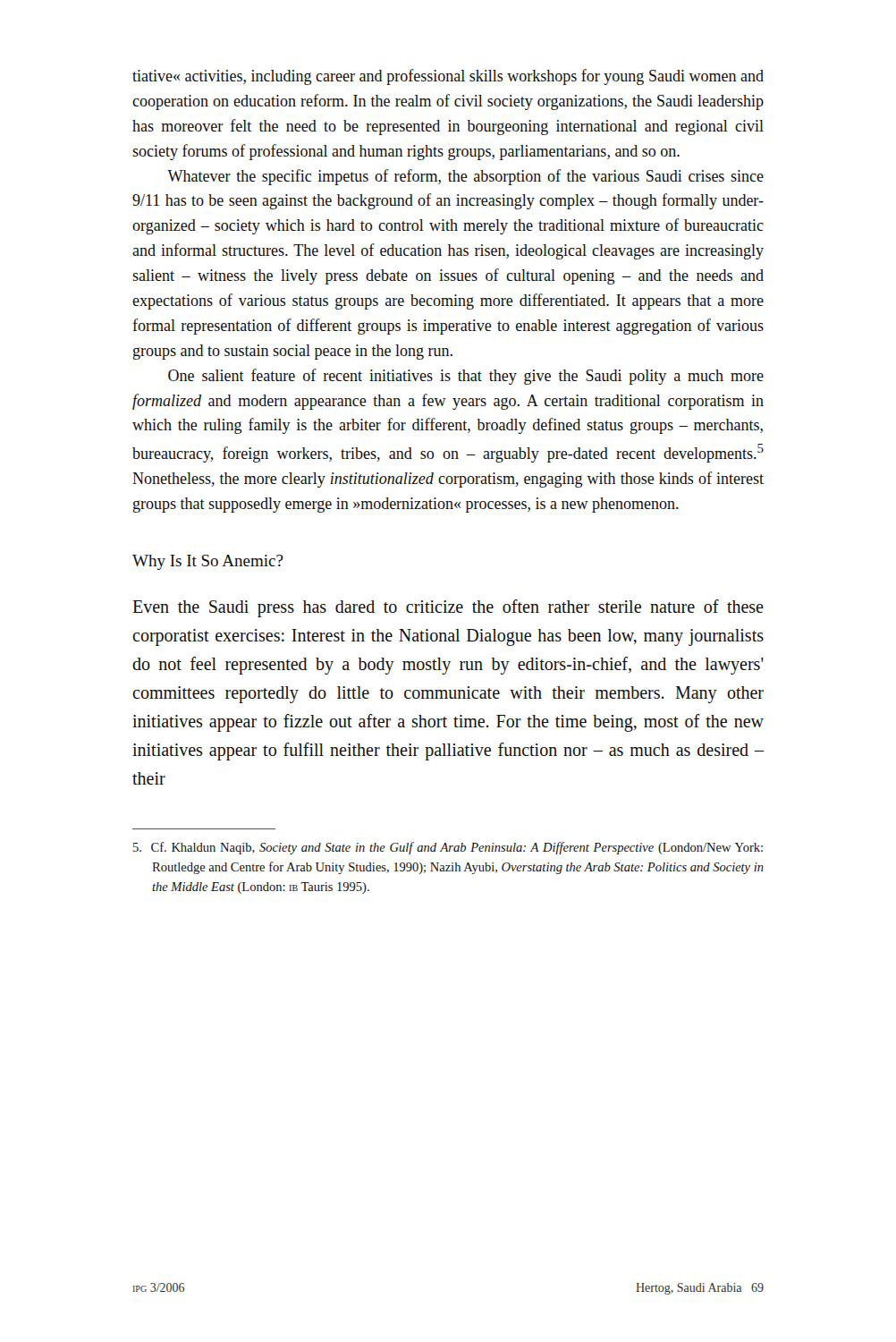Screen dimensions: 1342x896
Task: Click on the footnote that says "Cf. Khaldun Naqib, Society and State in the"
Action: (x=448, y=867)
